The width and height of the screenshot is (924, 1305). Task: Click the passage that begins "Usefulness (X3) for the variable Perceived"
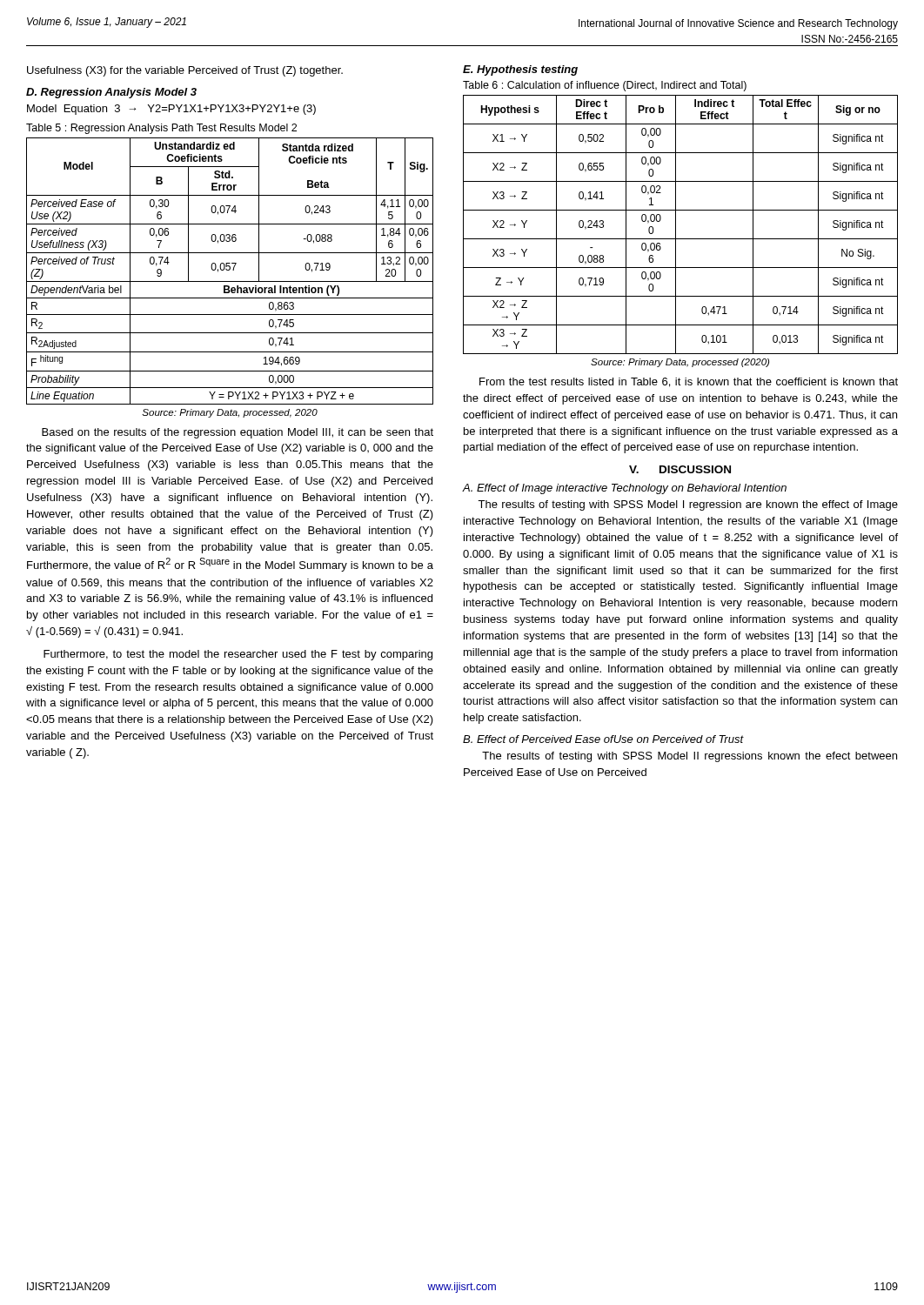pos(185,70)
